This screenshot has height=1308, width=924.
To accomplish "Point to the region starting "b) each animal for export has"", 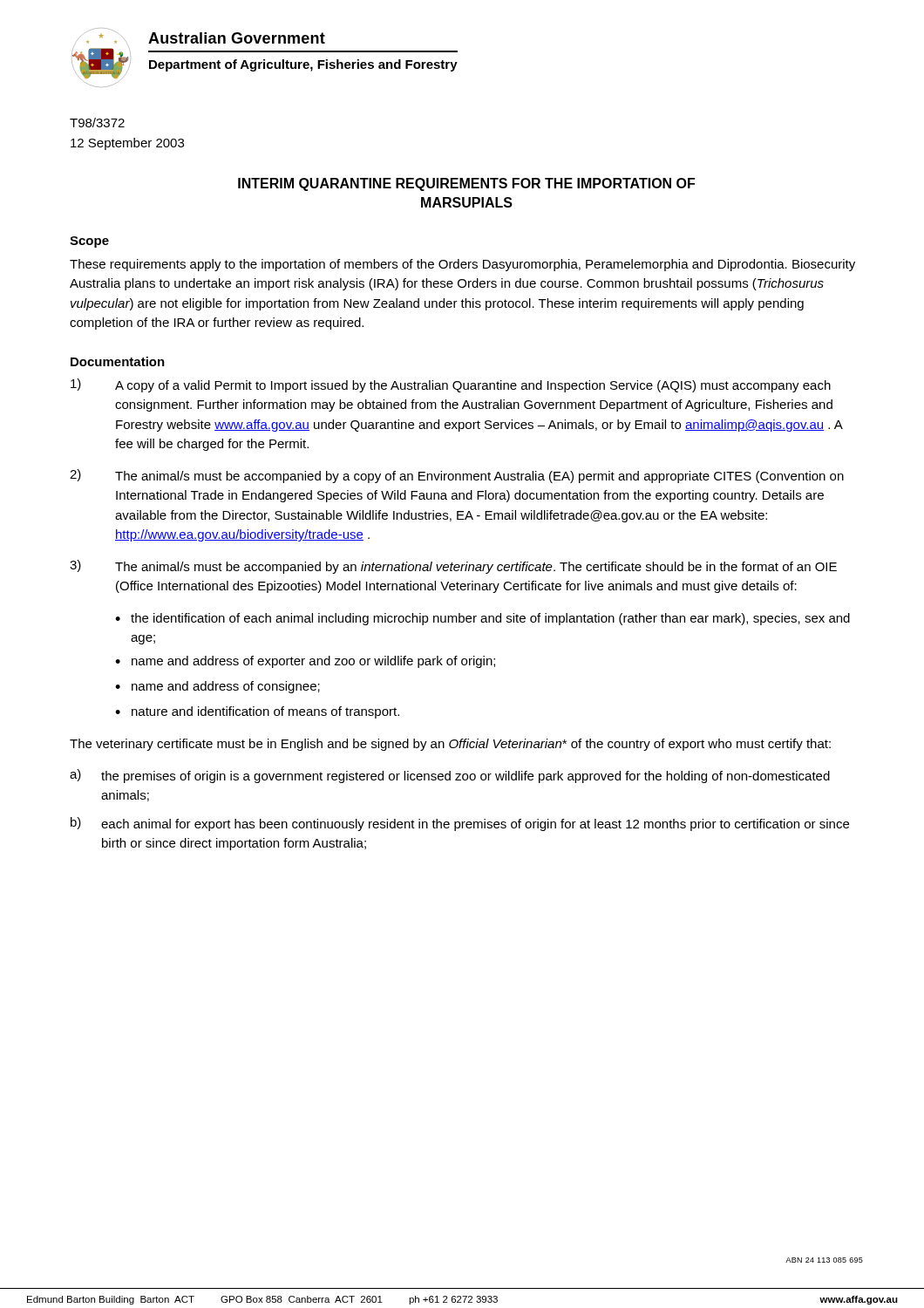I will point(466,834).
